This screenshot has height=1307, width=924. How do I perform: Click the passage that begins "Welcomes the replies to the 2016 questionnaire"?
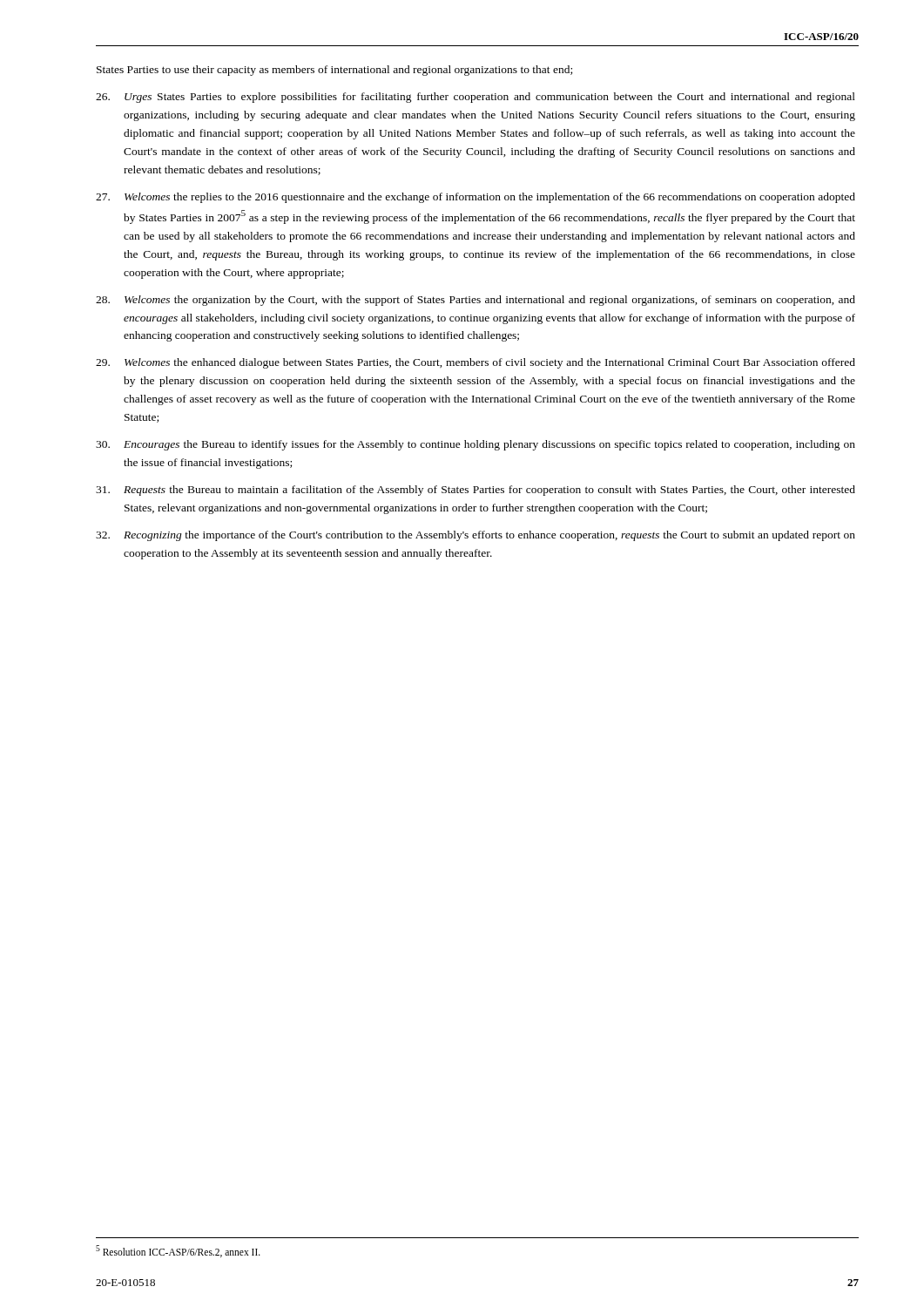pyautogui.click(x=475, y=235)
